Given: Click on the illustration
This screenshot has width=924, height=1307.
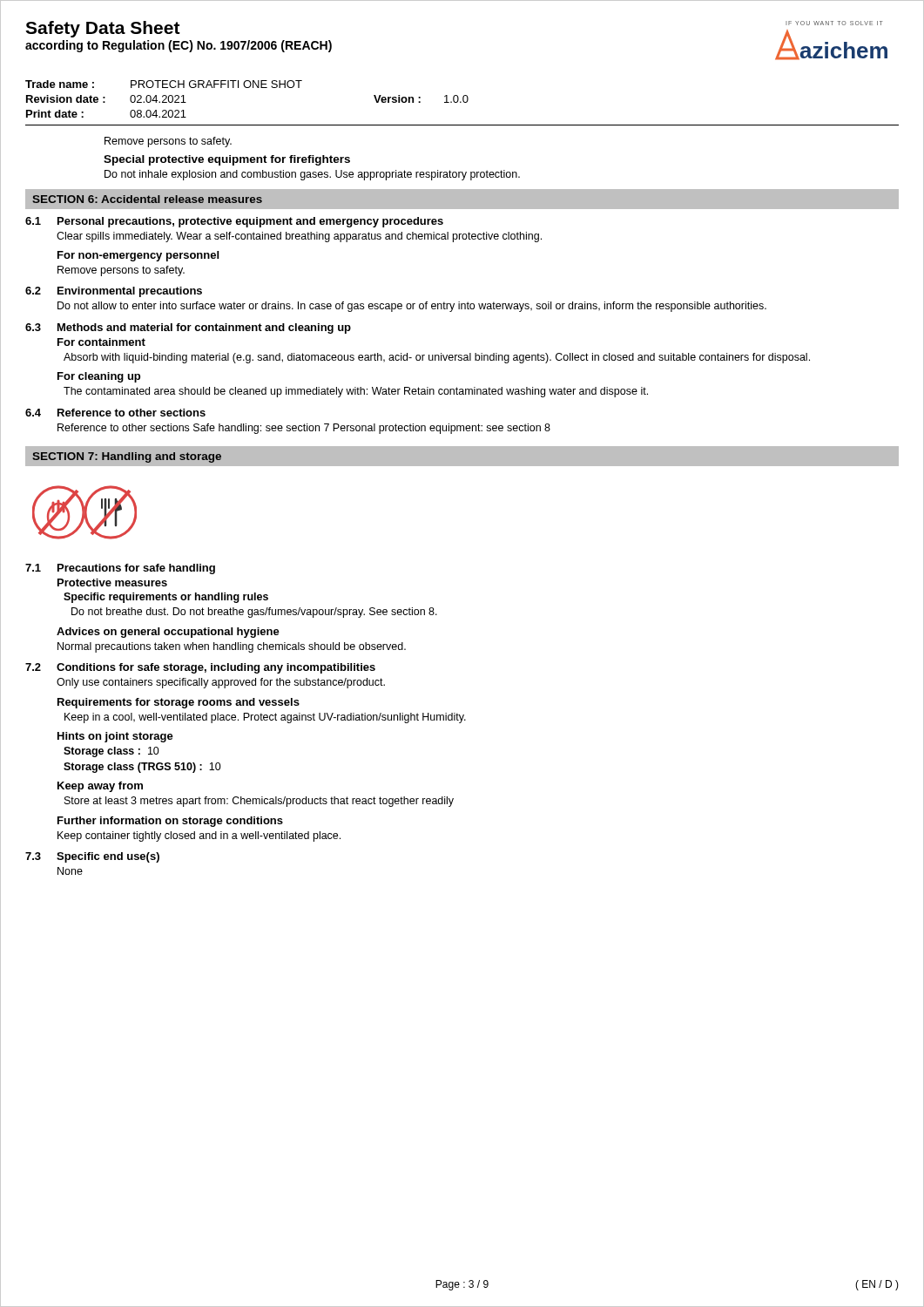Looking at the screenshot, I should tap(466, 514).
